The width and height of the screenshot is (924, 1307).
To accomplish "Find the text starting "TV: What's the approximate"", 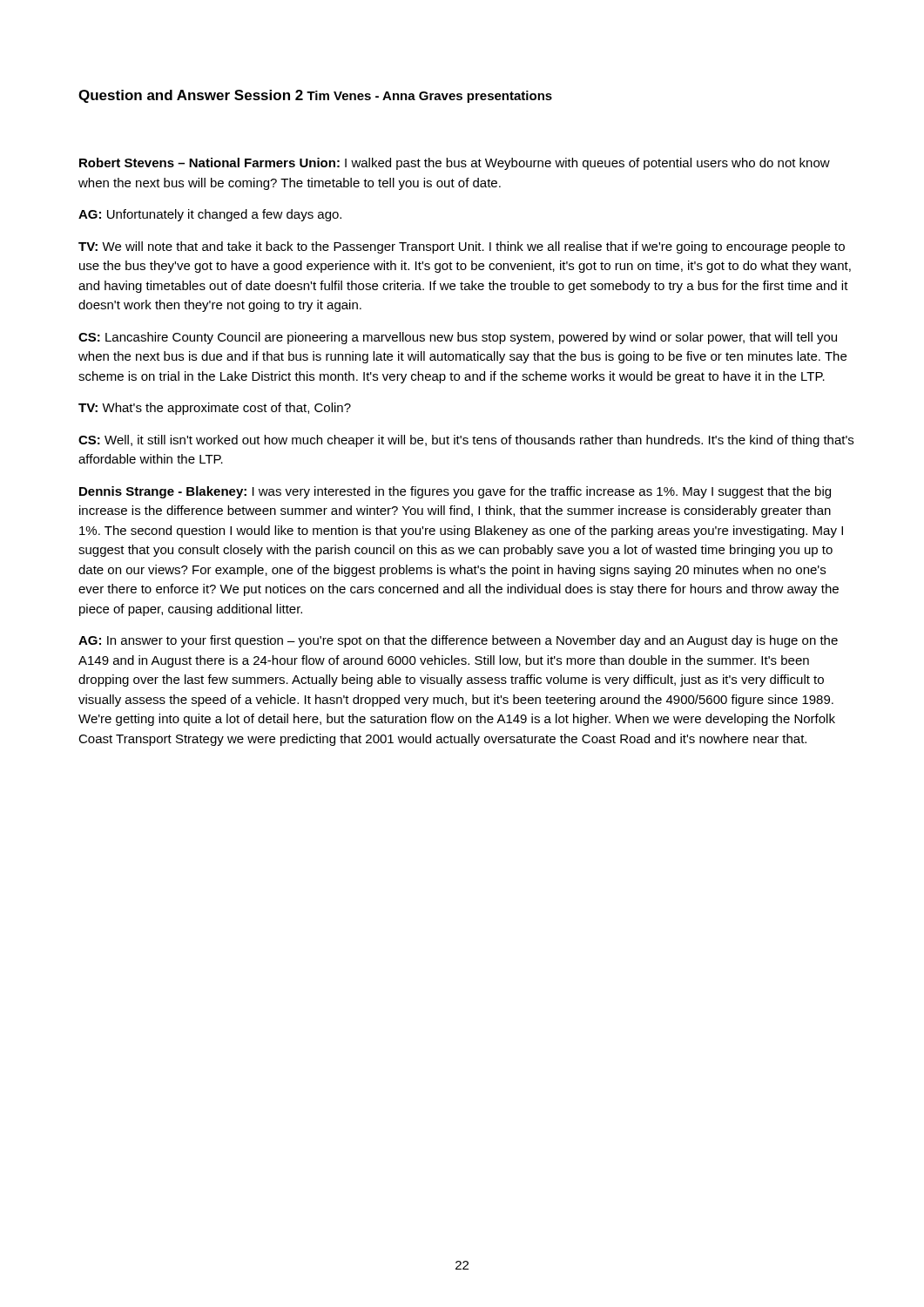I will click(x=215, y=407).
